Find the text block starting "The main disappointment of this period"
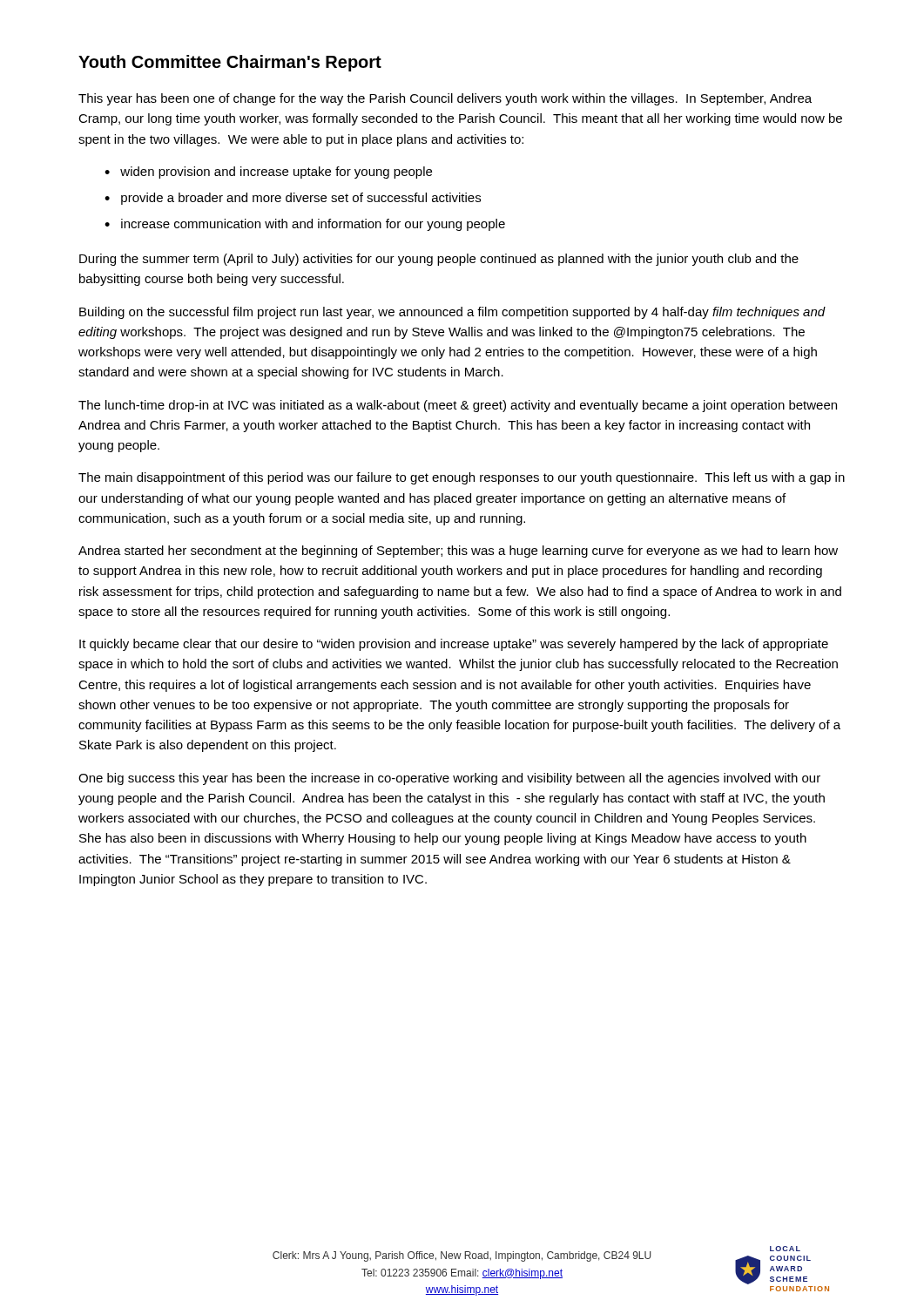 tap(462, 498)
